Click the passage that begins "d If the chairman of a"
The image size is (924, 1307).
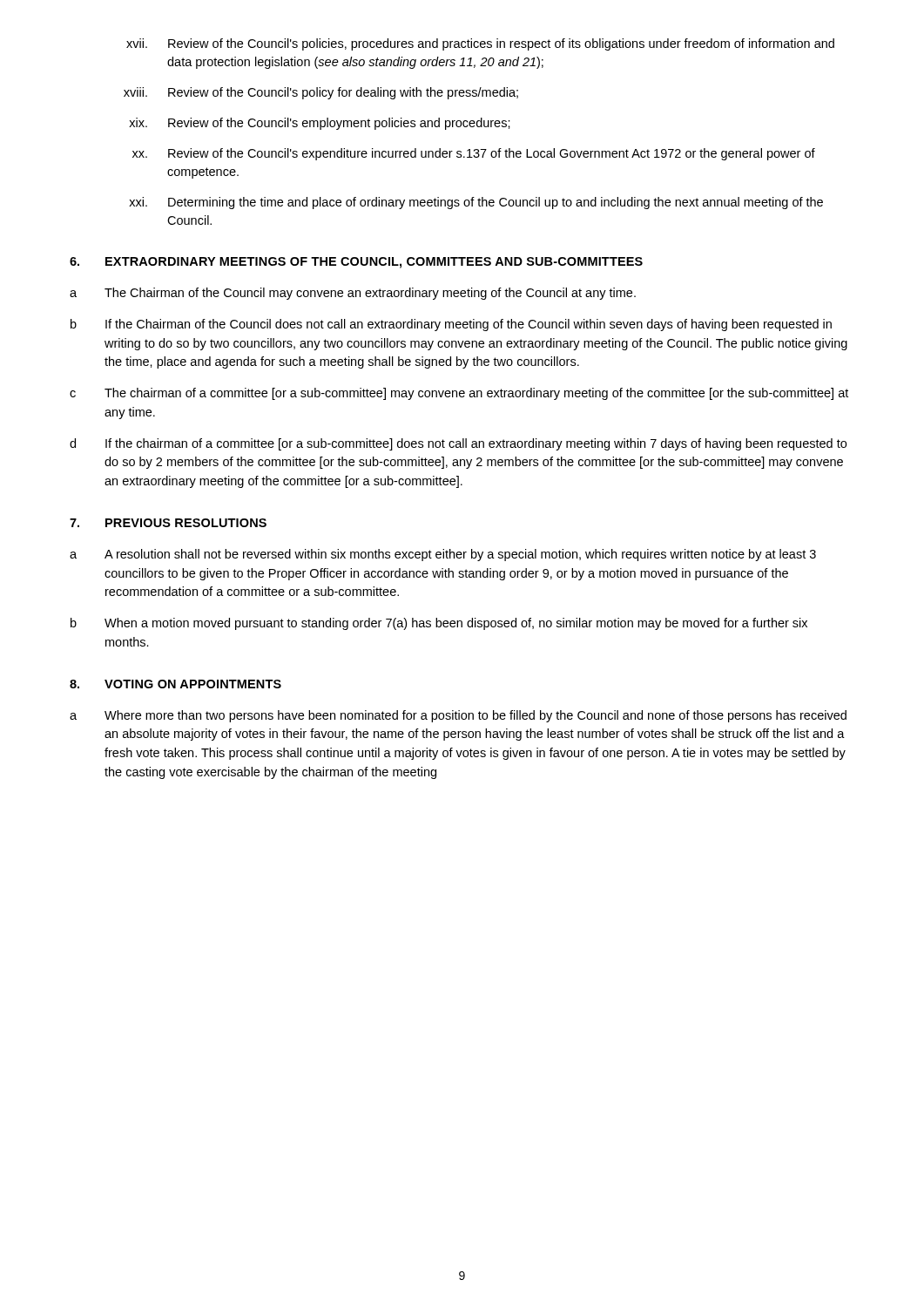(x=462, y=463)
